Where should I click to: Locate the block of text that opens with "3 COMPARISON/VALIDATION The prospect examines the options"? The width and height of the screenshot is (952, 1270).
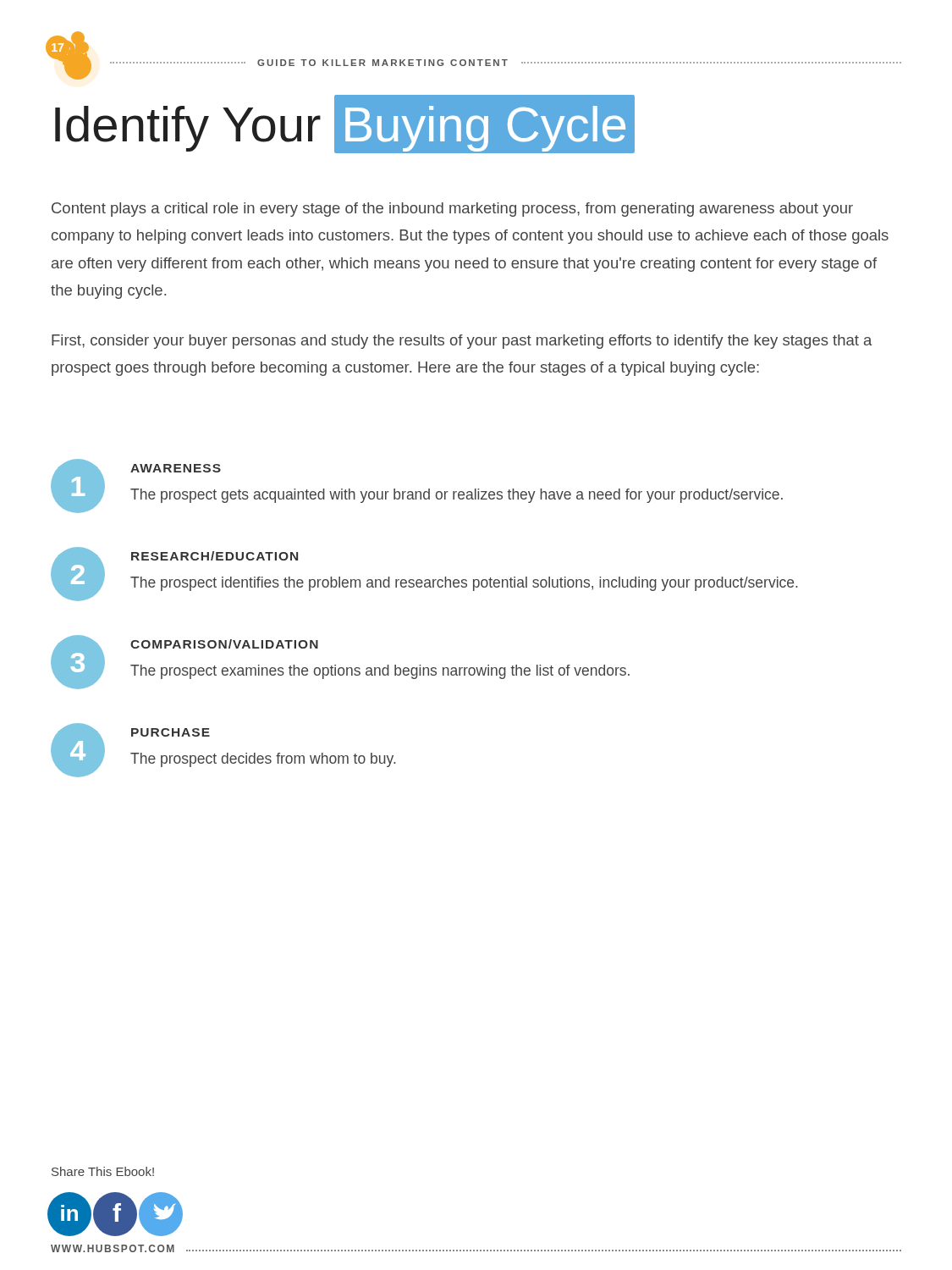tap(341, 661)
